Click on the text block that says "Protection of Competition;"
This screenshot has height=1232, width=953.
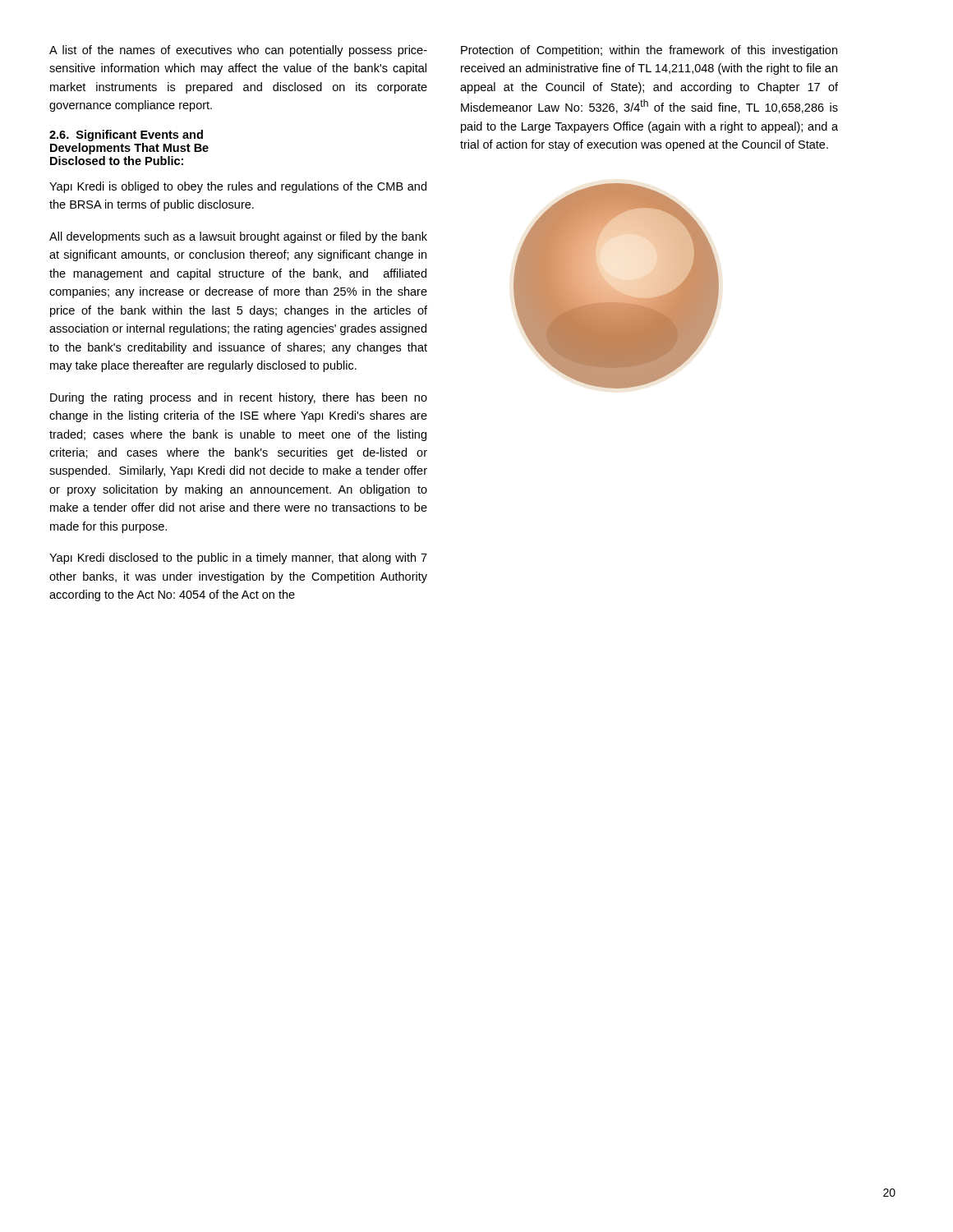click(x=649, y=97)
